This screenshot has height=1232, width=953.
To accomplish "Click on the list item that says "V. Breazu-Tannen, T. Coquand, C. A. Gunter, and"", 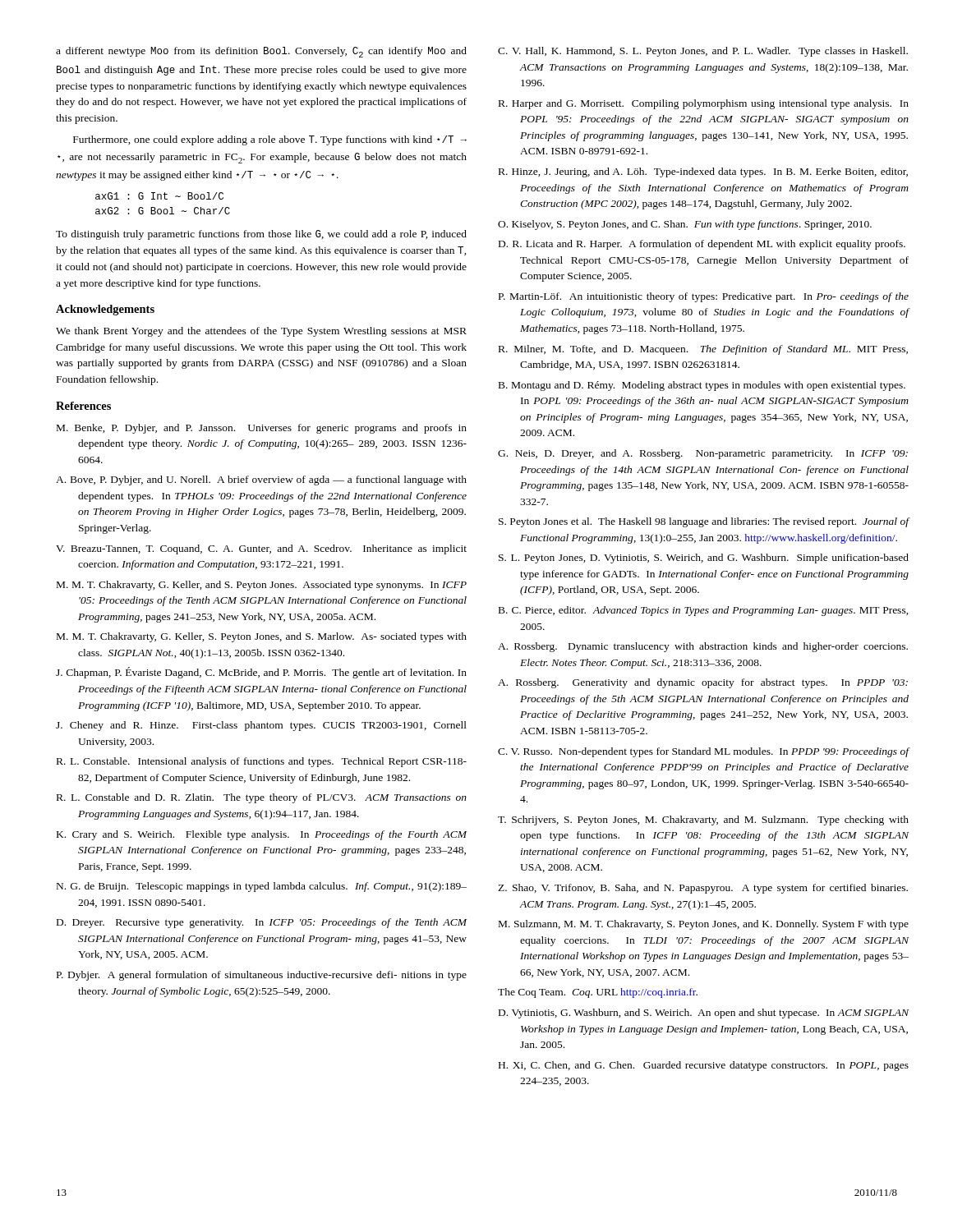I will pyautogui.click(x=261, y=556).
